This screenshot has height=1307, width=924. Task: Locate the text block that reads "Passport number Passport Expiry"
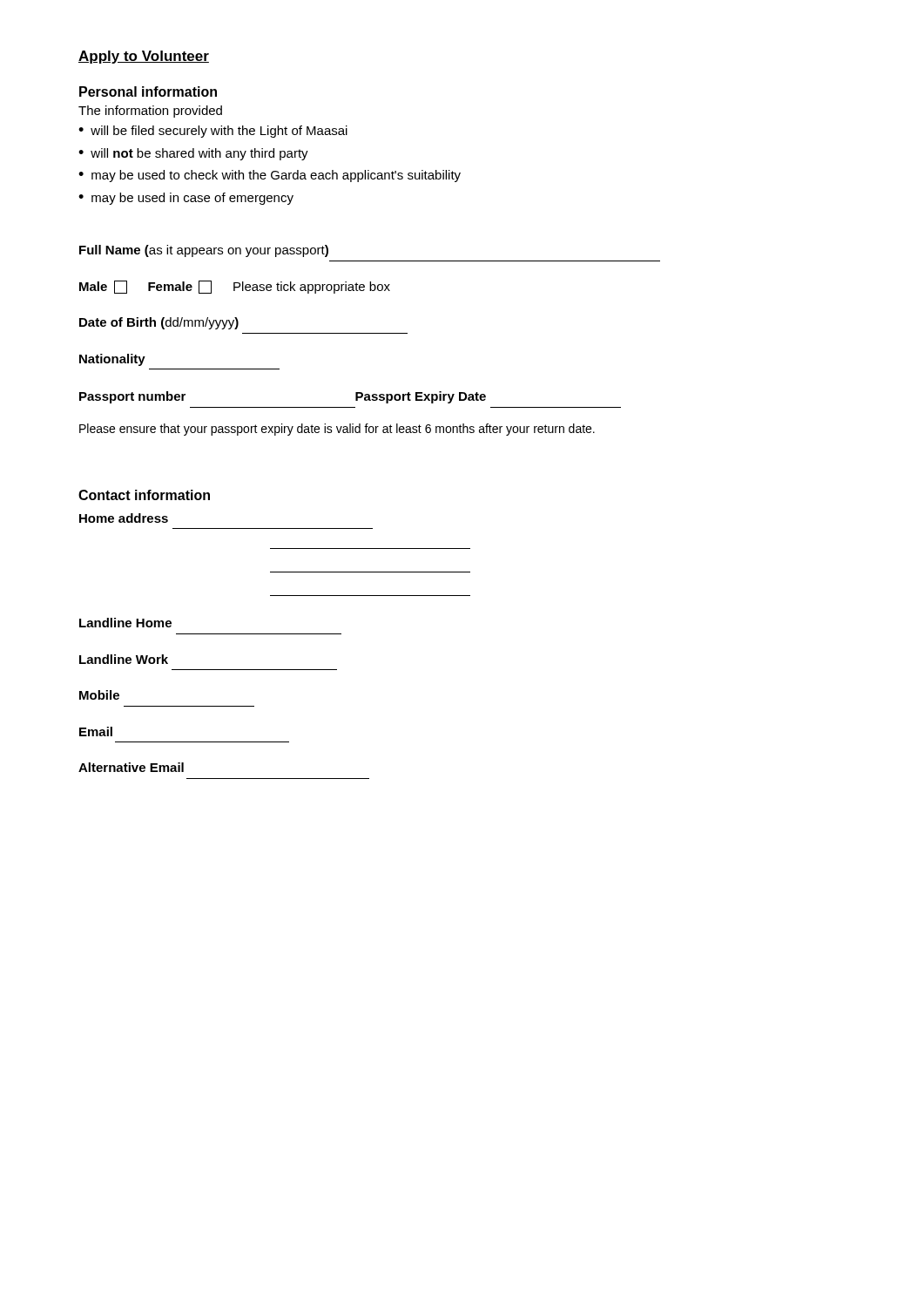pyautogui.click(x=350, y=398)
